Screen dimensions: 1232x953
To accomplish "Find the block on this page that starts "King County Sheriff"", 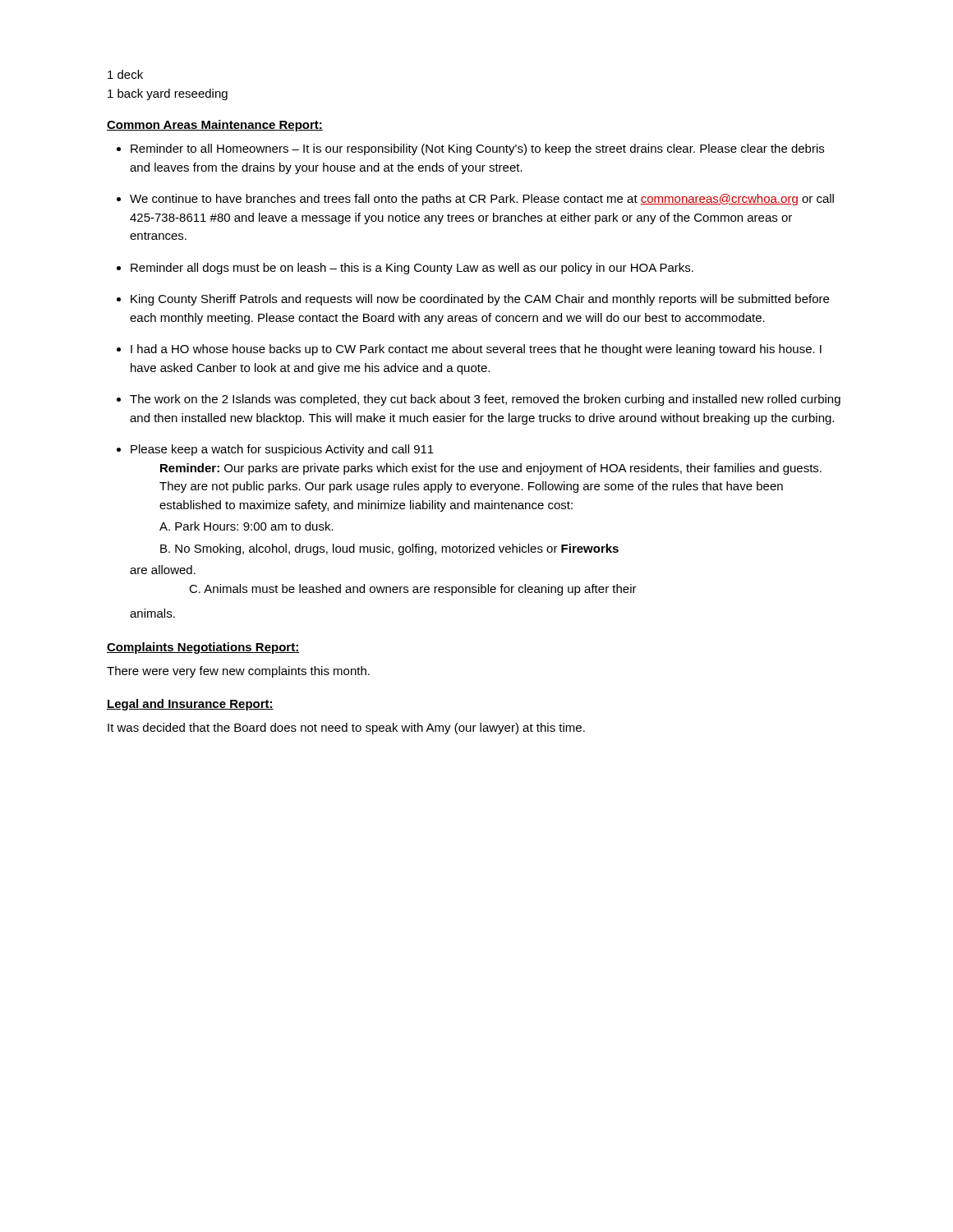I will coord(480,308).
